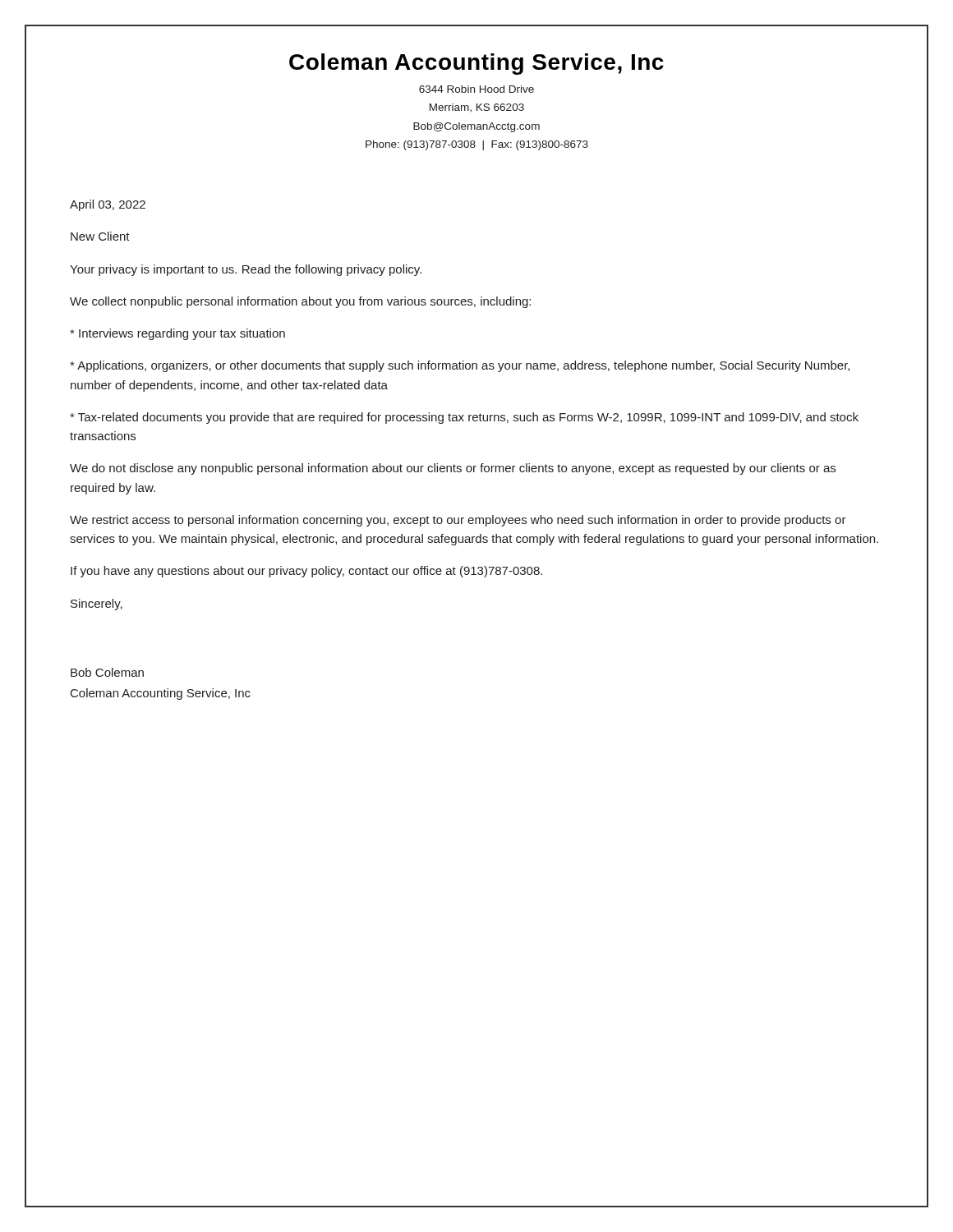953x1232 pixels.
Task: Find "Coleman Accounting Service, Inc" on this page
Action: click(x=476, y=62)
